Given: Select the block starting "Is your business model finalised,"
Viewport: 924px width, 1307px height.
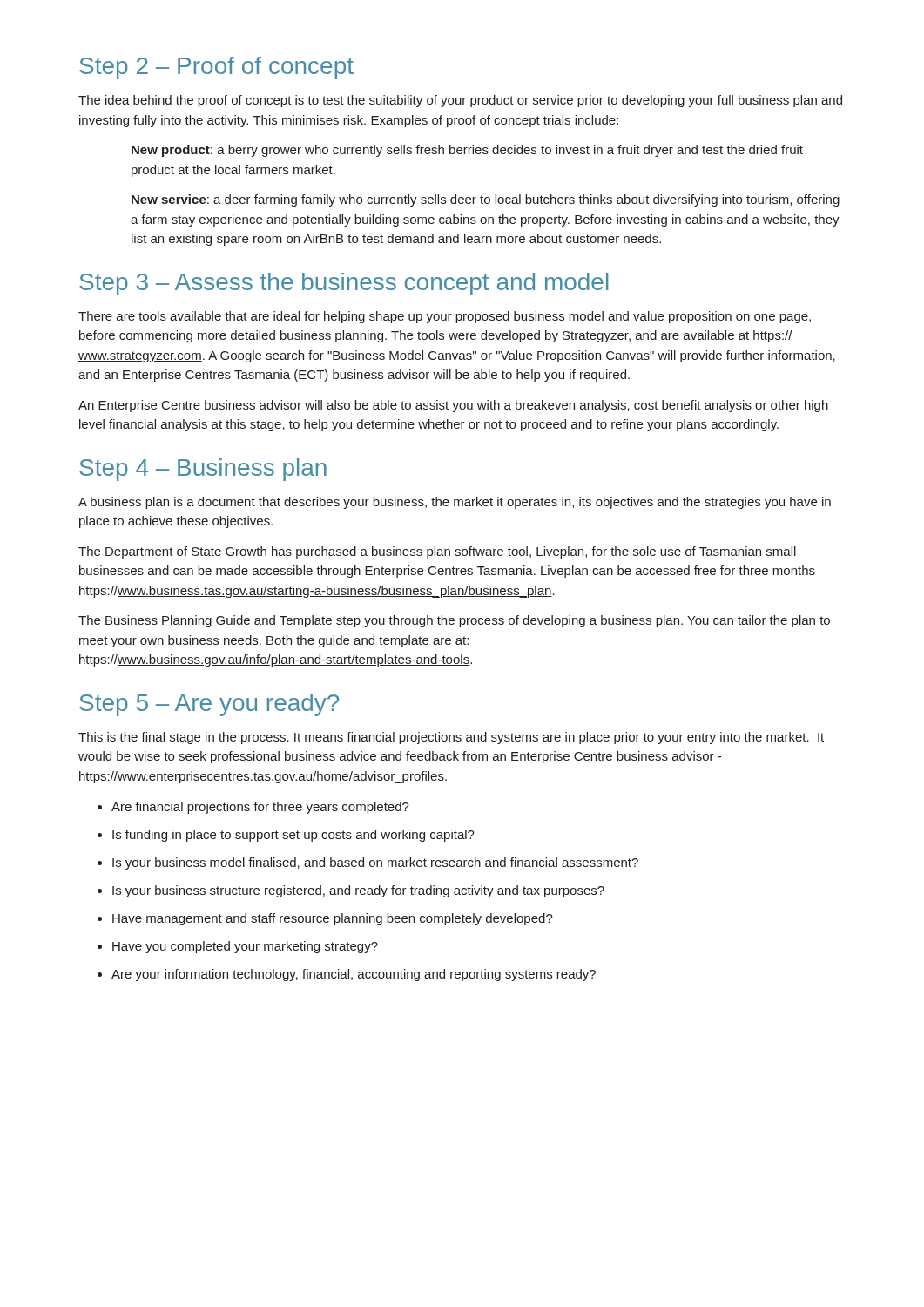Looking at the screenshot, I should (471, 863).
